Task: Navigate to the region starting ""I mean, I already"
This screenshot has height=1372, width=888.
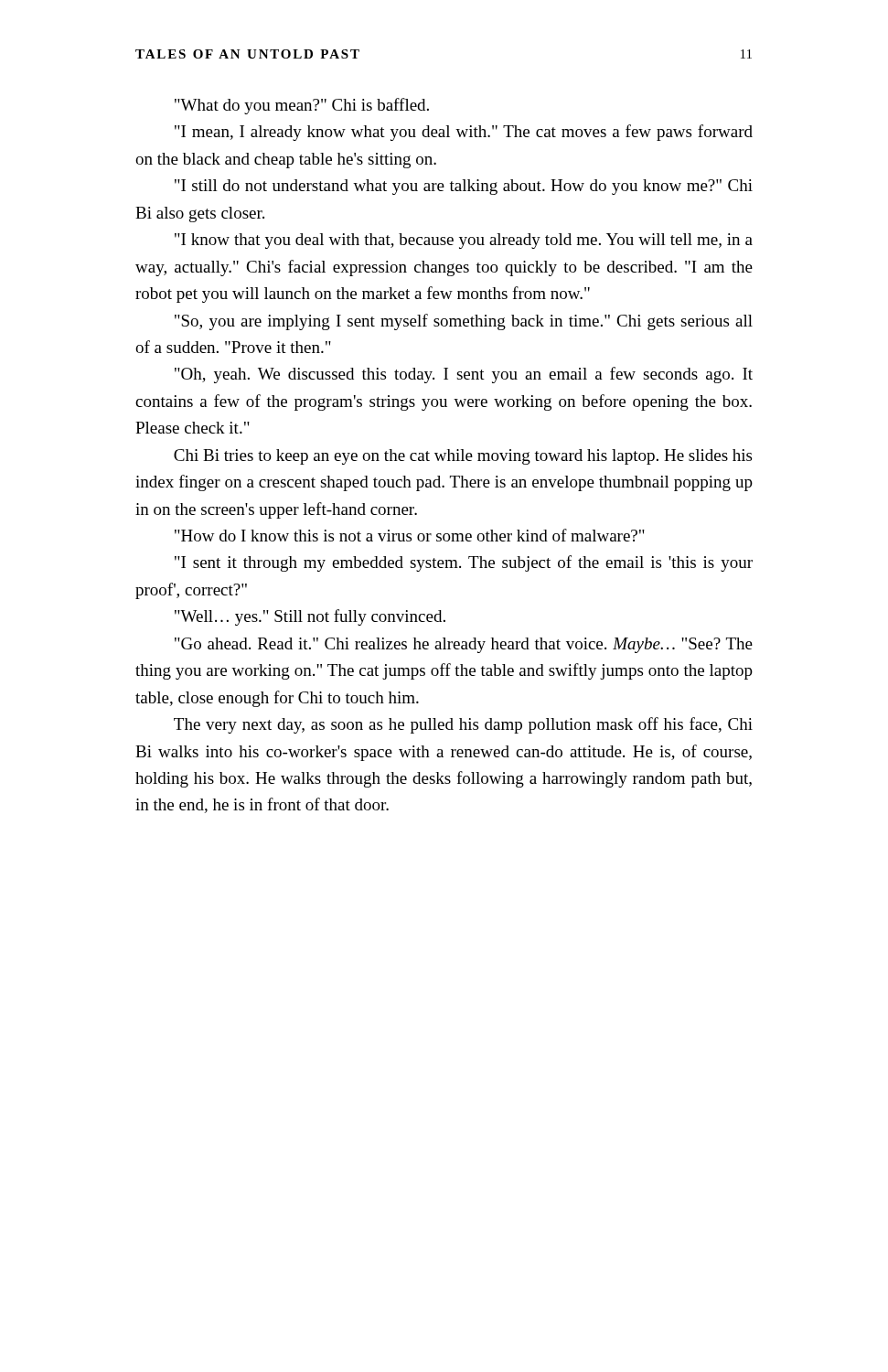Action: coord(444,145)
